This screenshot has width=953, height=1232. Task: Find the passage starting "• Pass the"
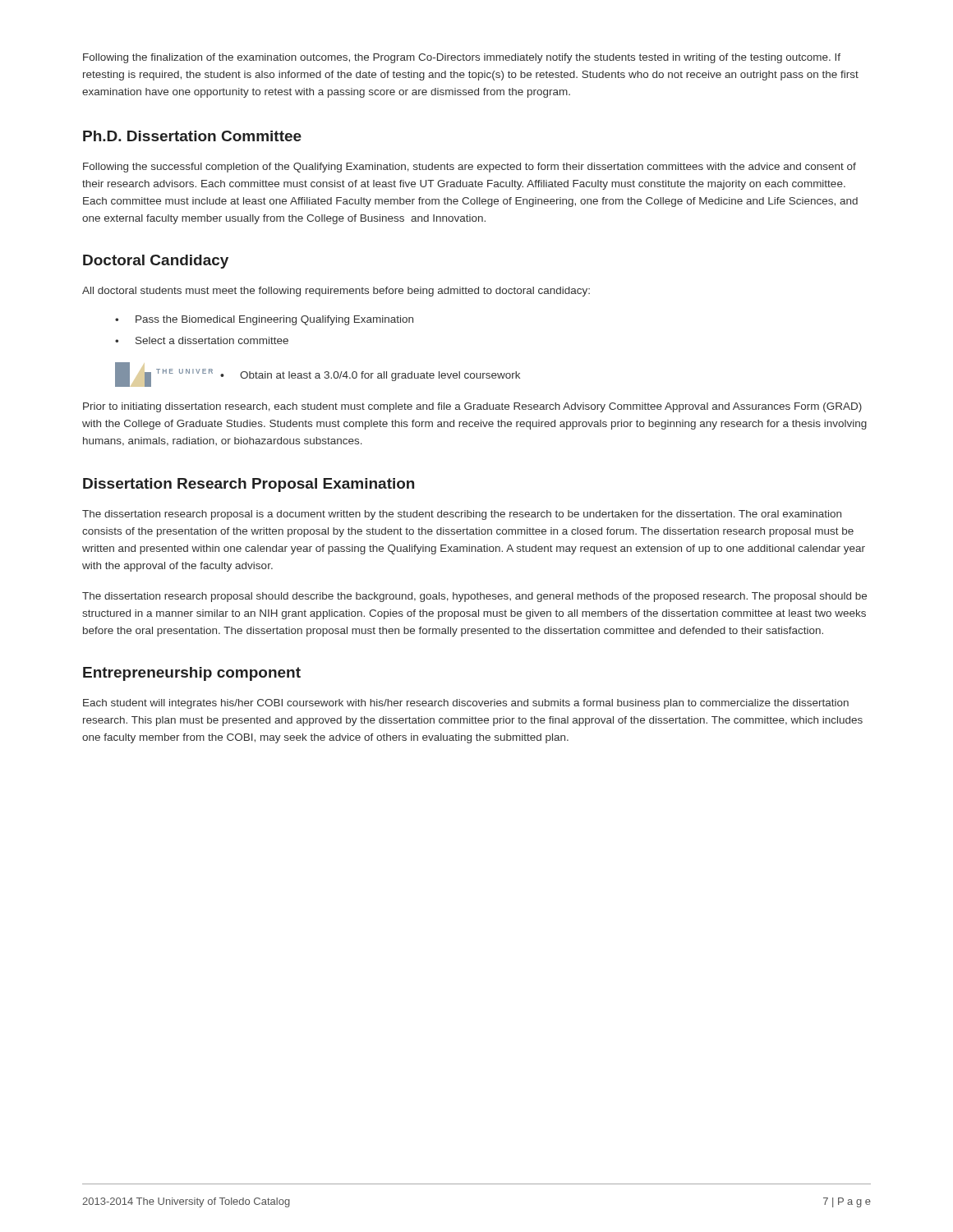tap(265, 321)
